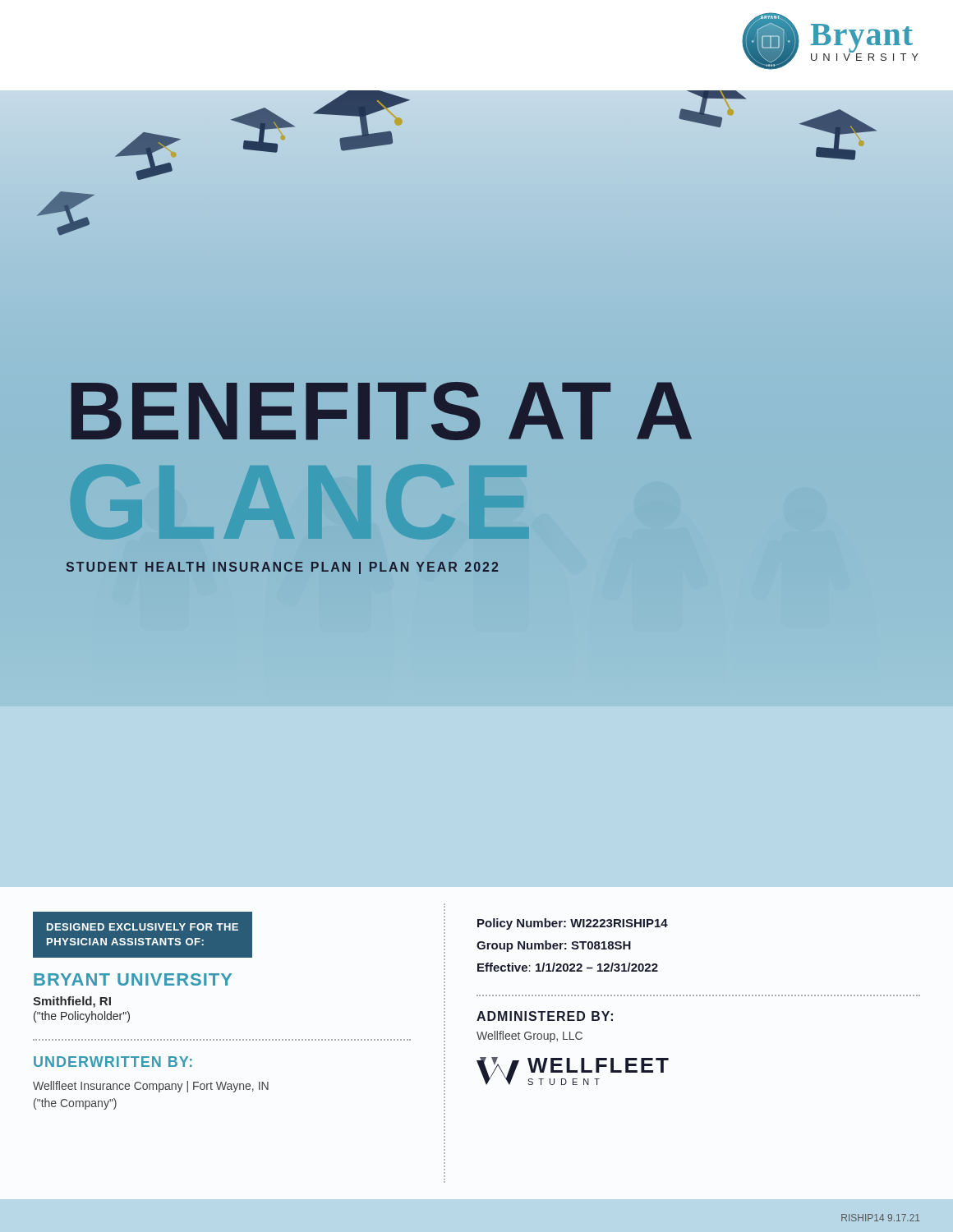The image size is (953, 1232).
Task: Select the text block containing "DESIGNED EXCLUSIVELY FOR THEPHYSICIAN ASSISTANTS"
Action: (143, 934)
